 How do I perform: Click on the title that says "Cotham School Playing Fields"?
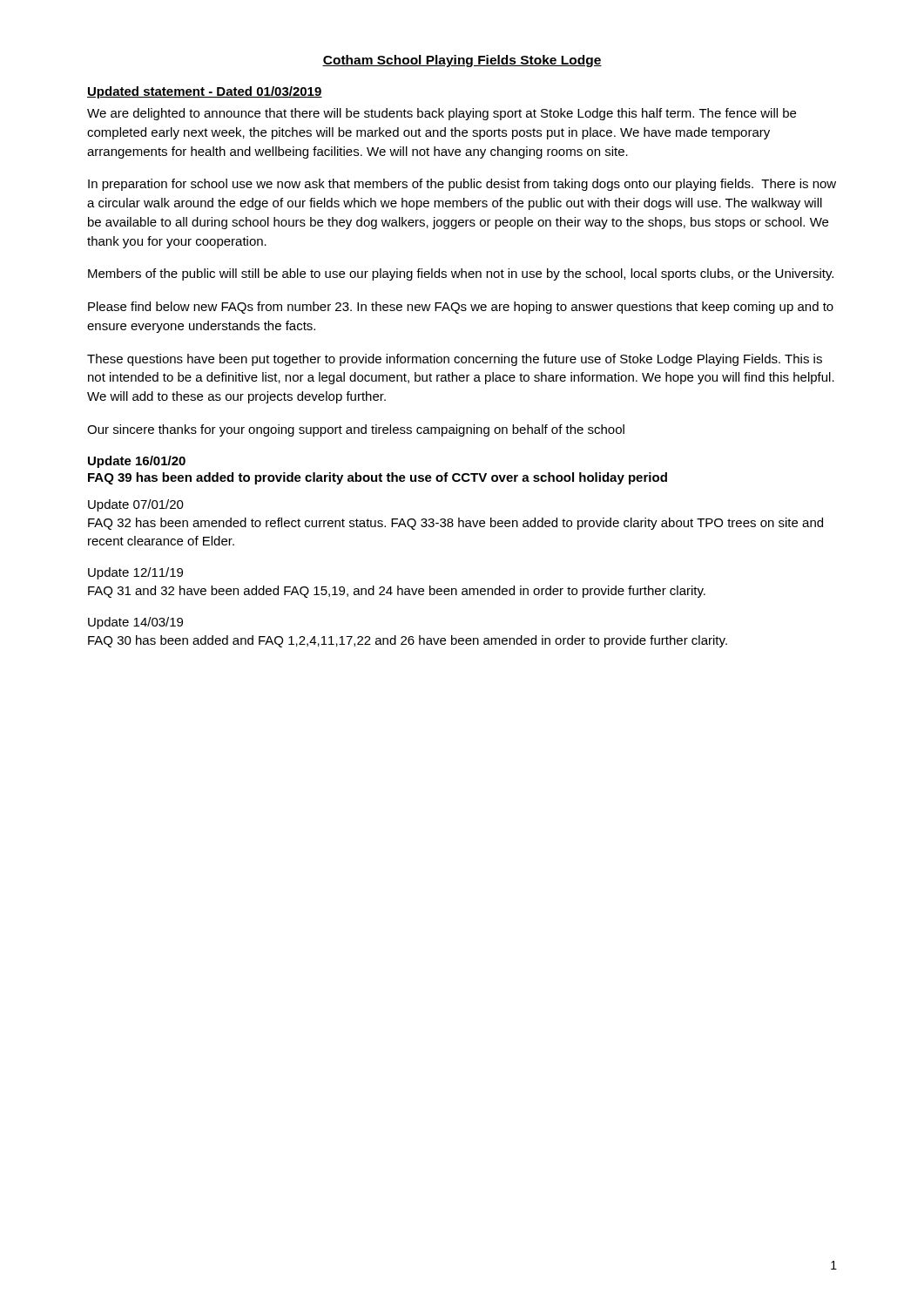(x=462, y=60)
